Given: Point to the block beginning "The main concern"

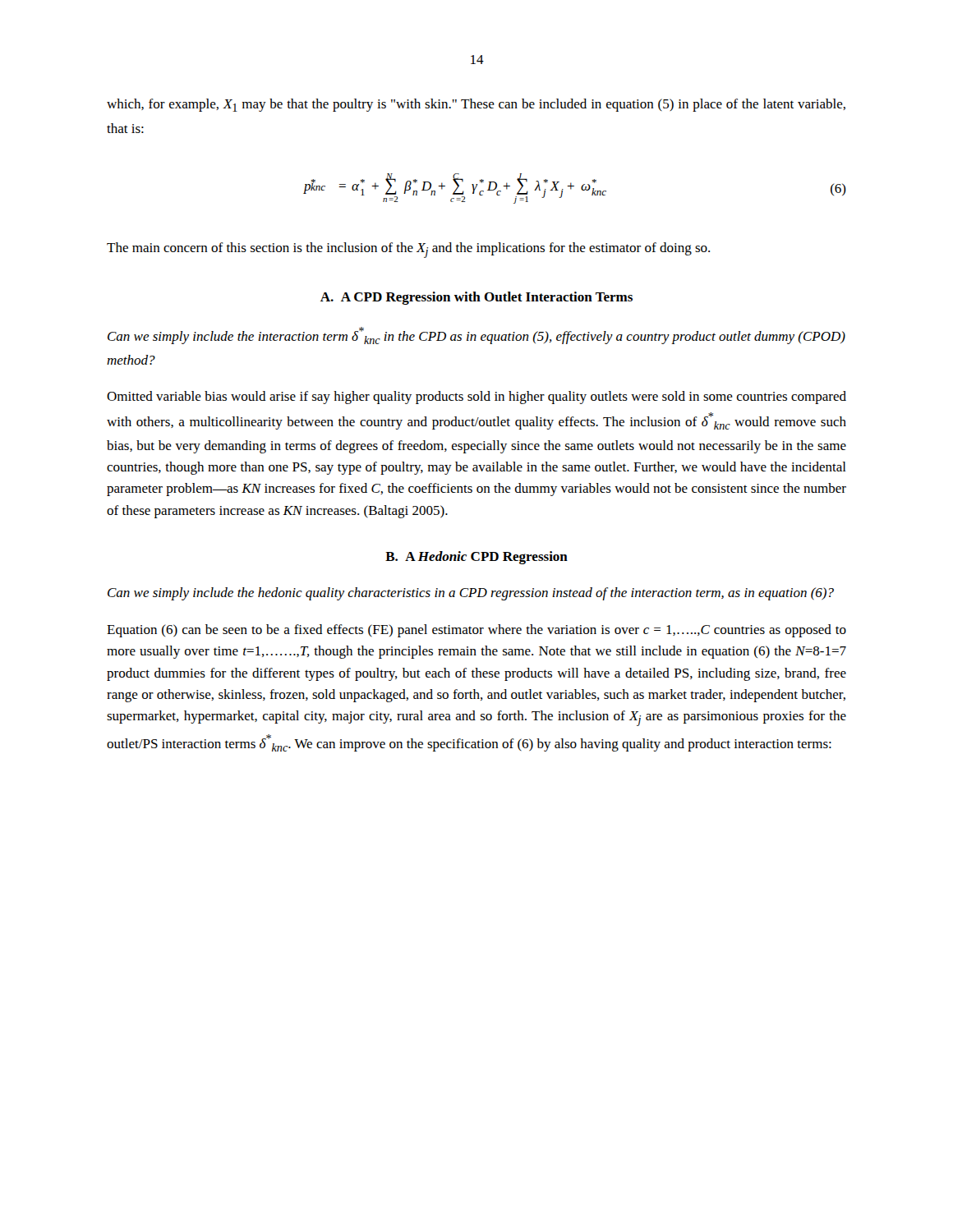Looking at the screenshot, I should pyautogui.click(x=409, y=249).
